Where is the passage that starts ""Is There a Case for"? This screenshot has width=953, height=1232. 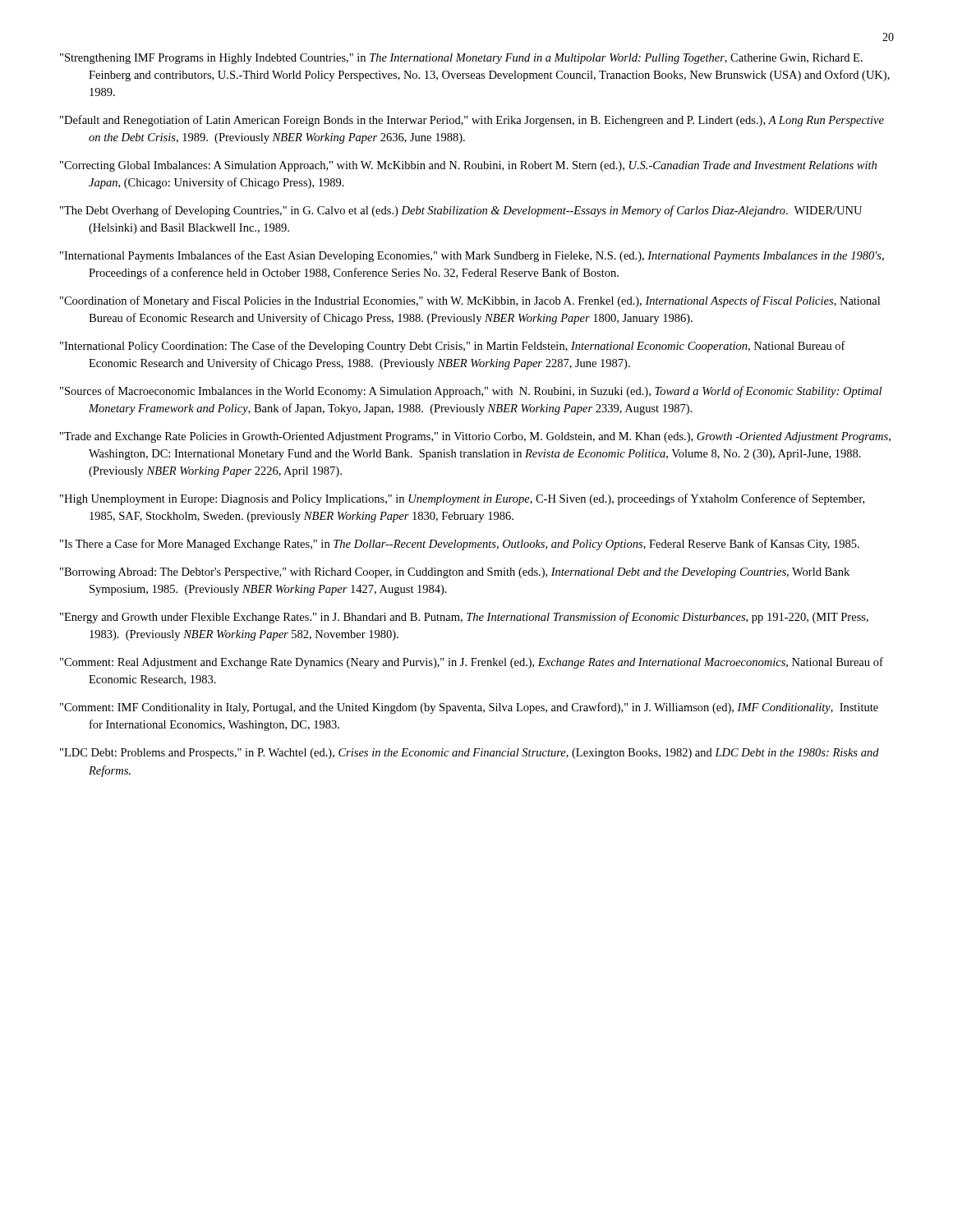(460, 544)
